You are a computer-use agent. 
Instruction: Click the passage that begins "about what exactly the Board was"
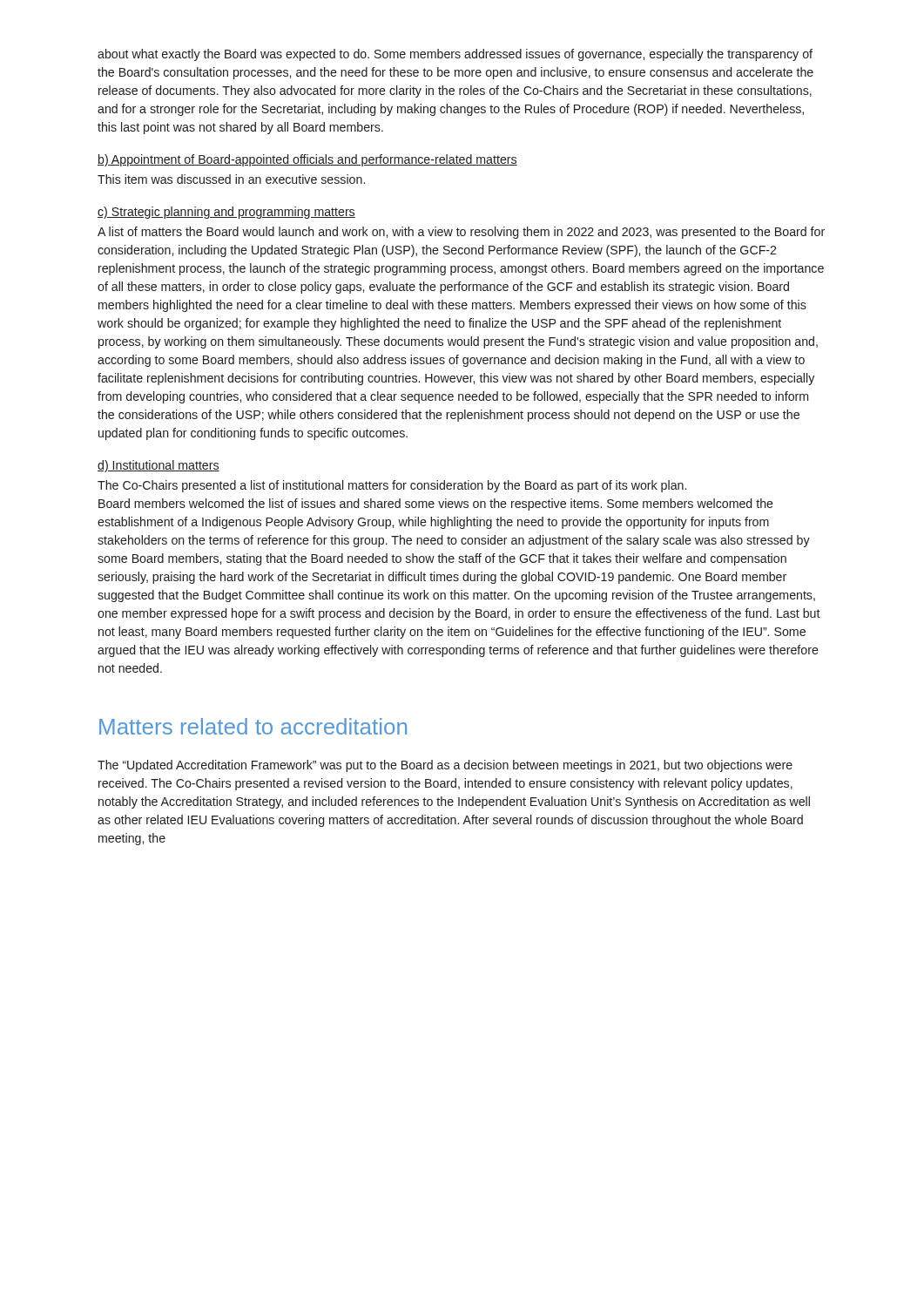pos(462,91)
